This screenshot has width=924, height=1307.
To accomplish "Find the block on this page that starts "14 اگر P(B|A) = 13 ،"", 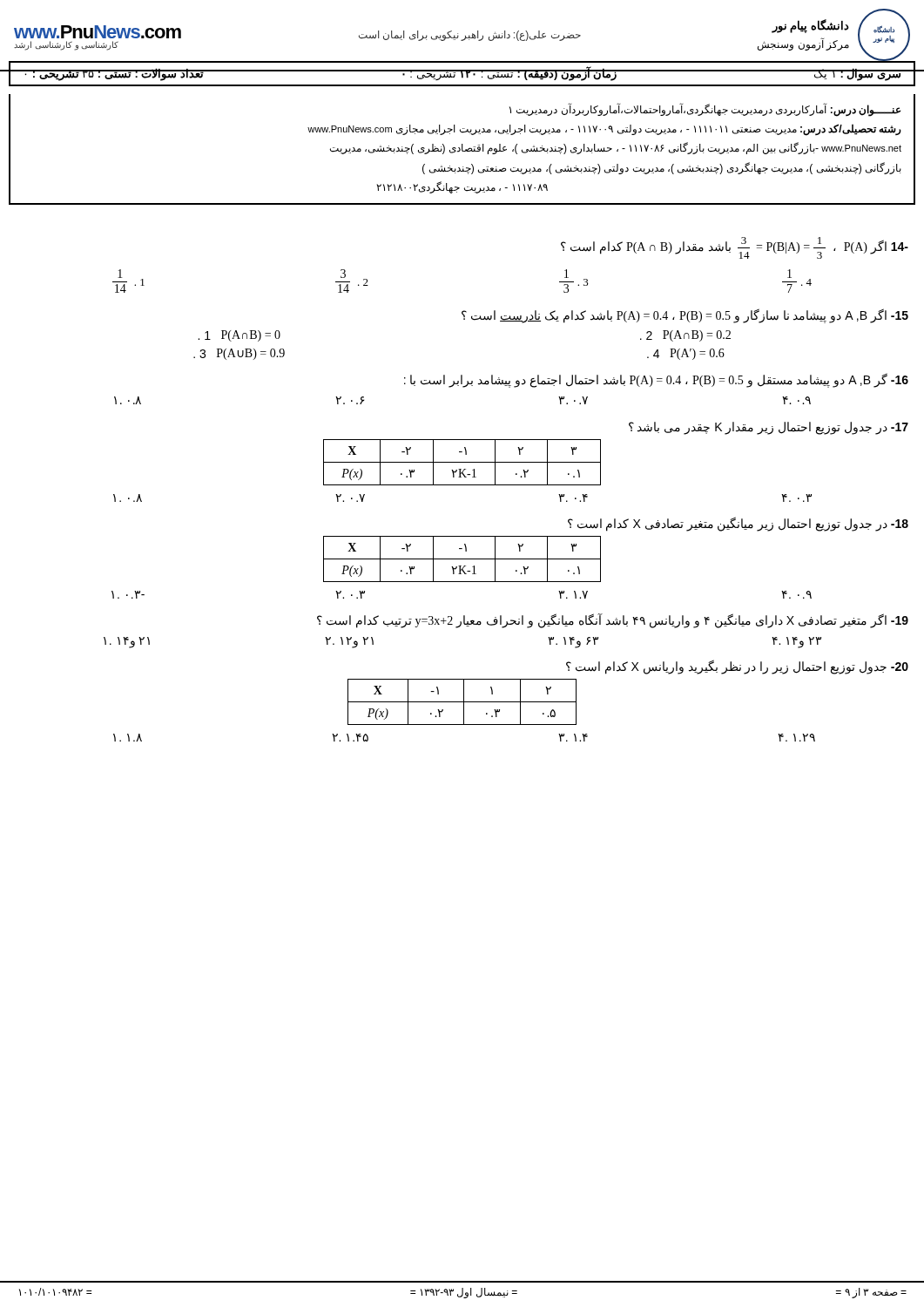I will point(734,247).
